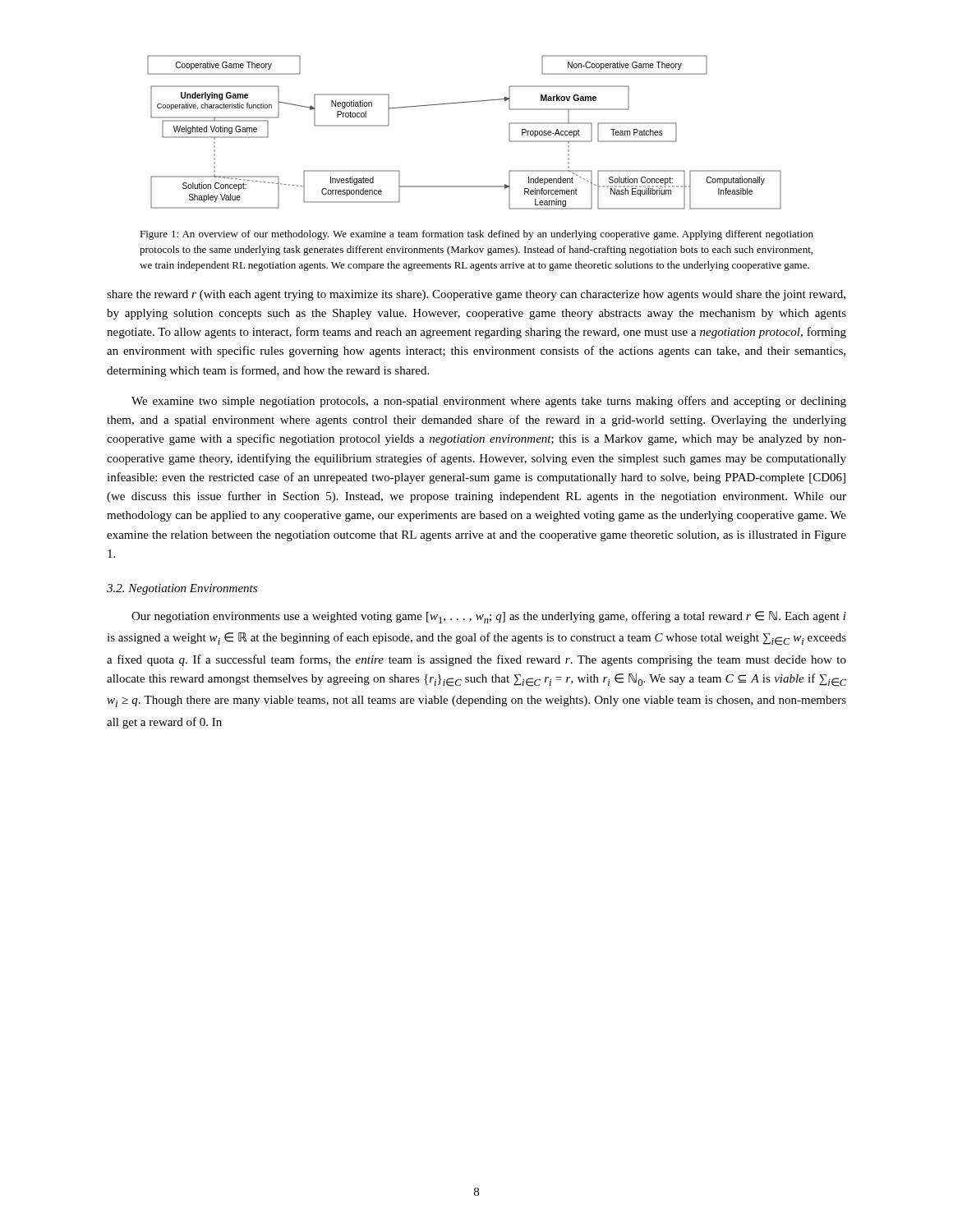Click on the flowchart
The image size is (953, 1232).
tap(476, 161)
